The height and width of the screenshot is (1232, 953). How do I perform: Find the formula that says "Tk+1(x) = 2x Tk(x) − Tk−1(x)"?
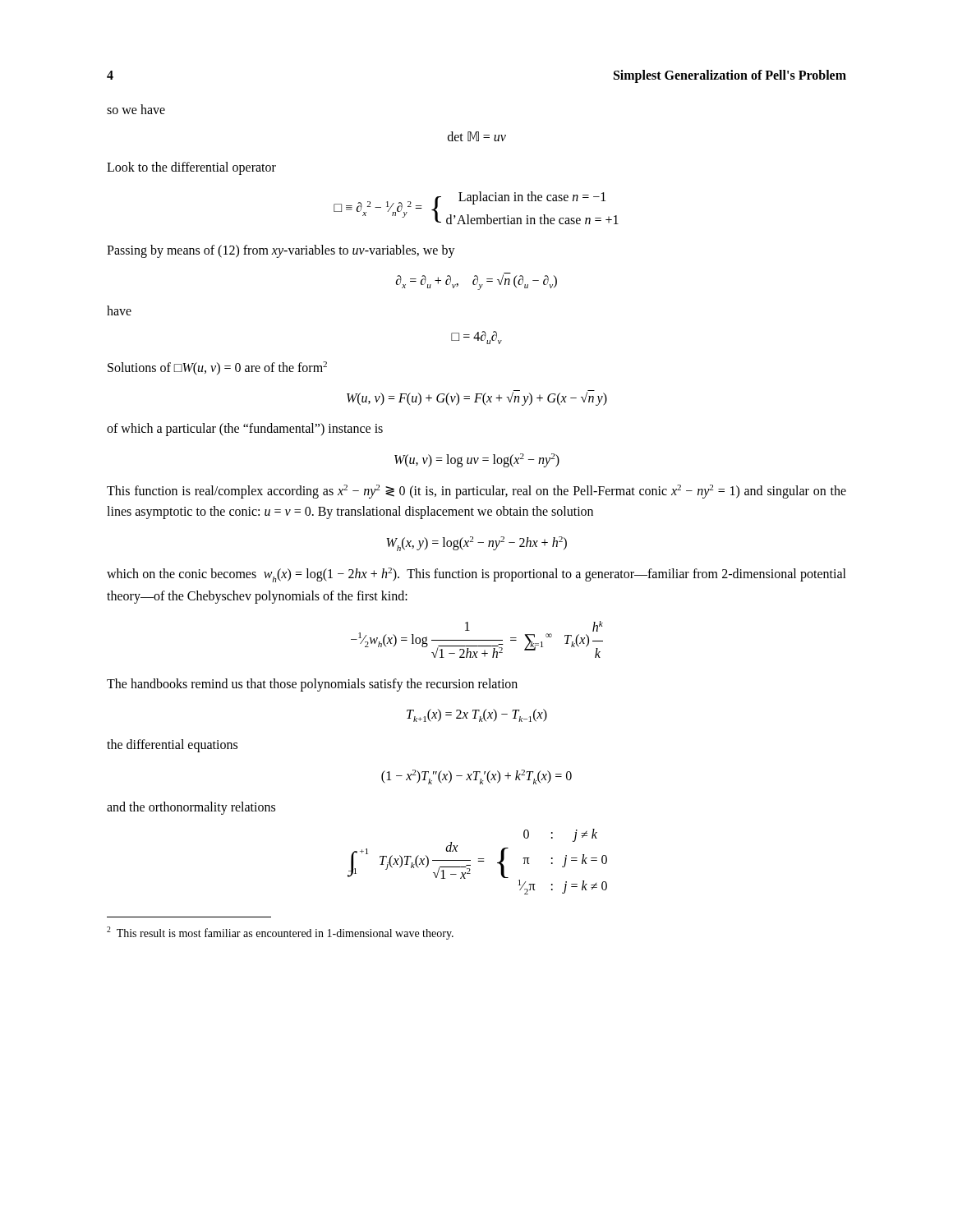[476, 715]
